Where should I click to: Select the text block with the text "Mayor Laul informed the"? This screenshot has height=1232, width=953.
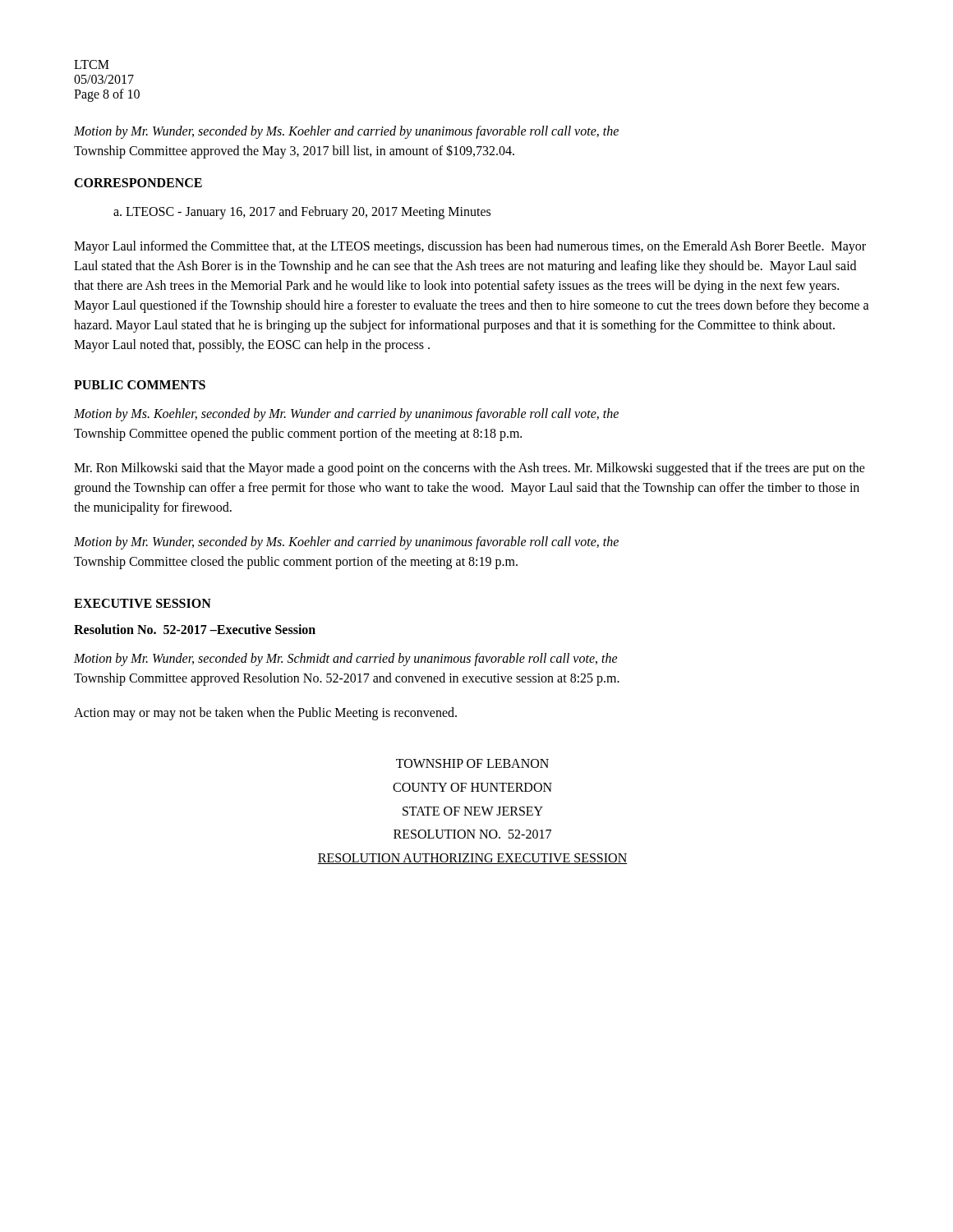471,295
